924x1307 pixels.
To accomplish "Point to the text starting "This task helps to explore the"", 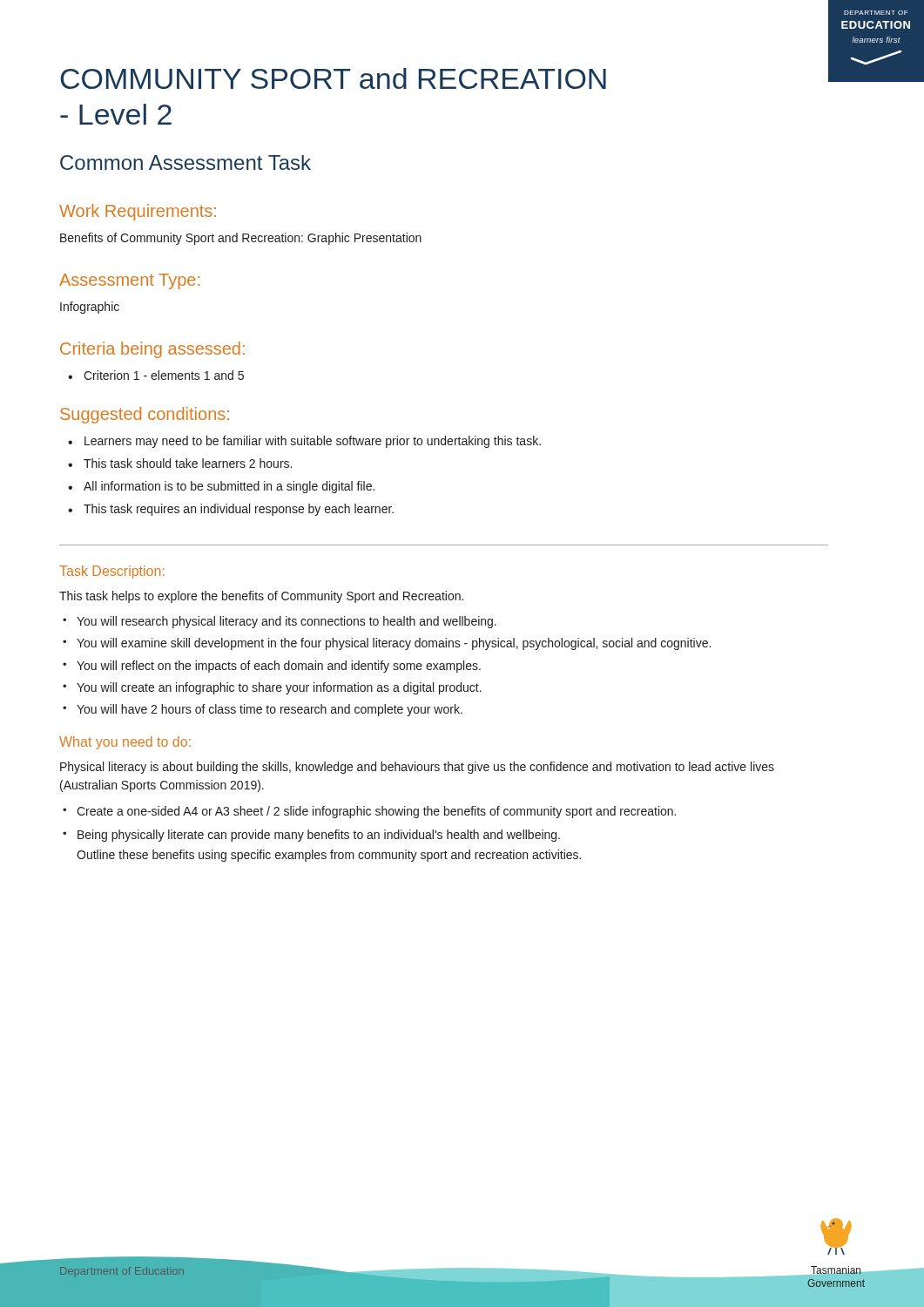I will [262, 596].
